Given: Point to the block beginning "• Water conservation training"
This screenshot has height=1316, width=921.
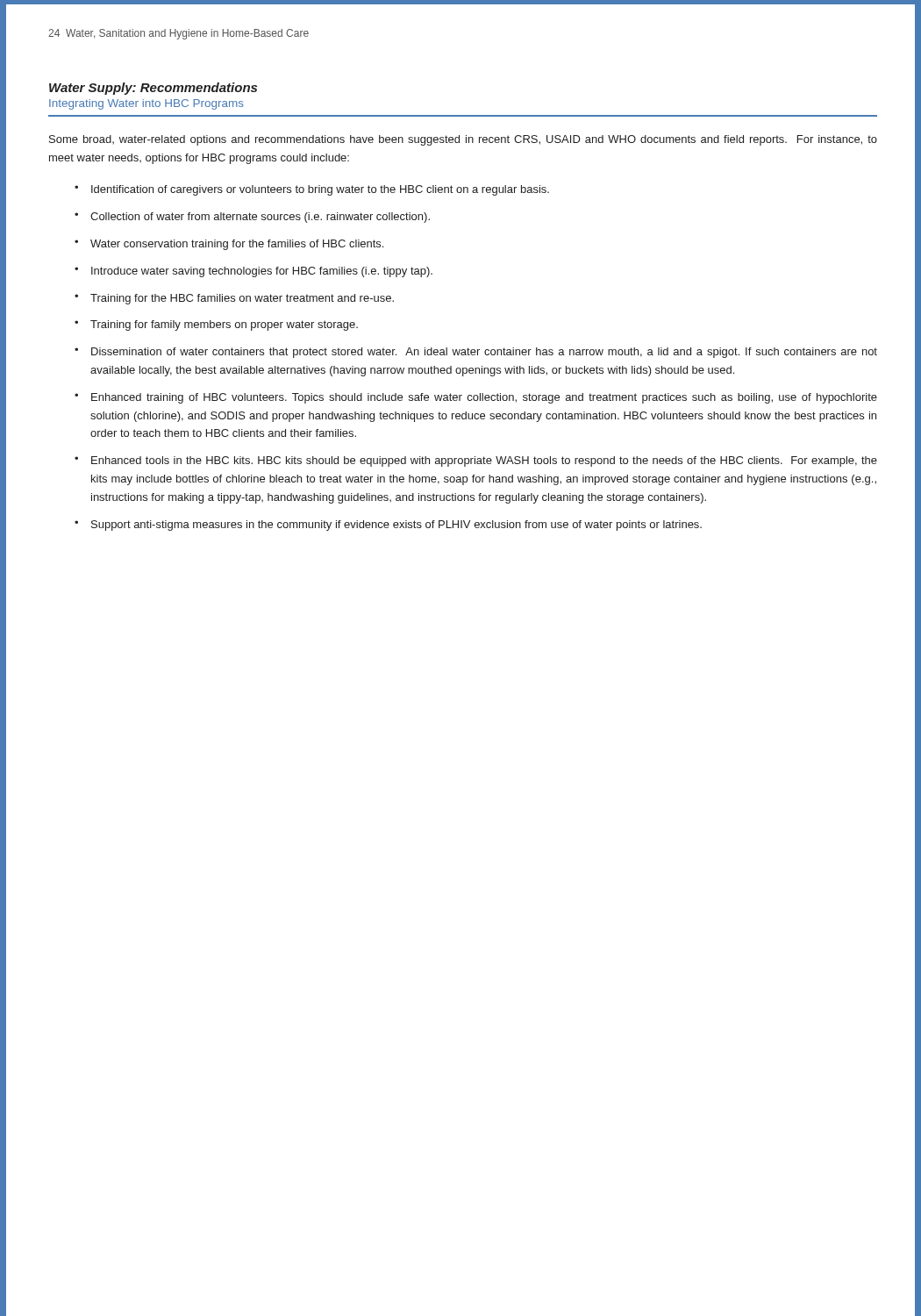Looking at the screenshot, I should [229, 245].
